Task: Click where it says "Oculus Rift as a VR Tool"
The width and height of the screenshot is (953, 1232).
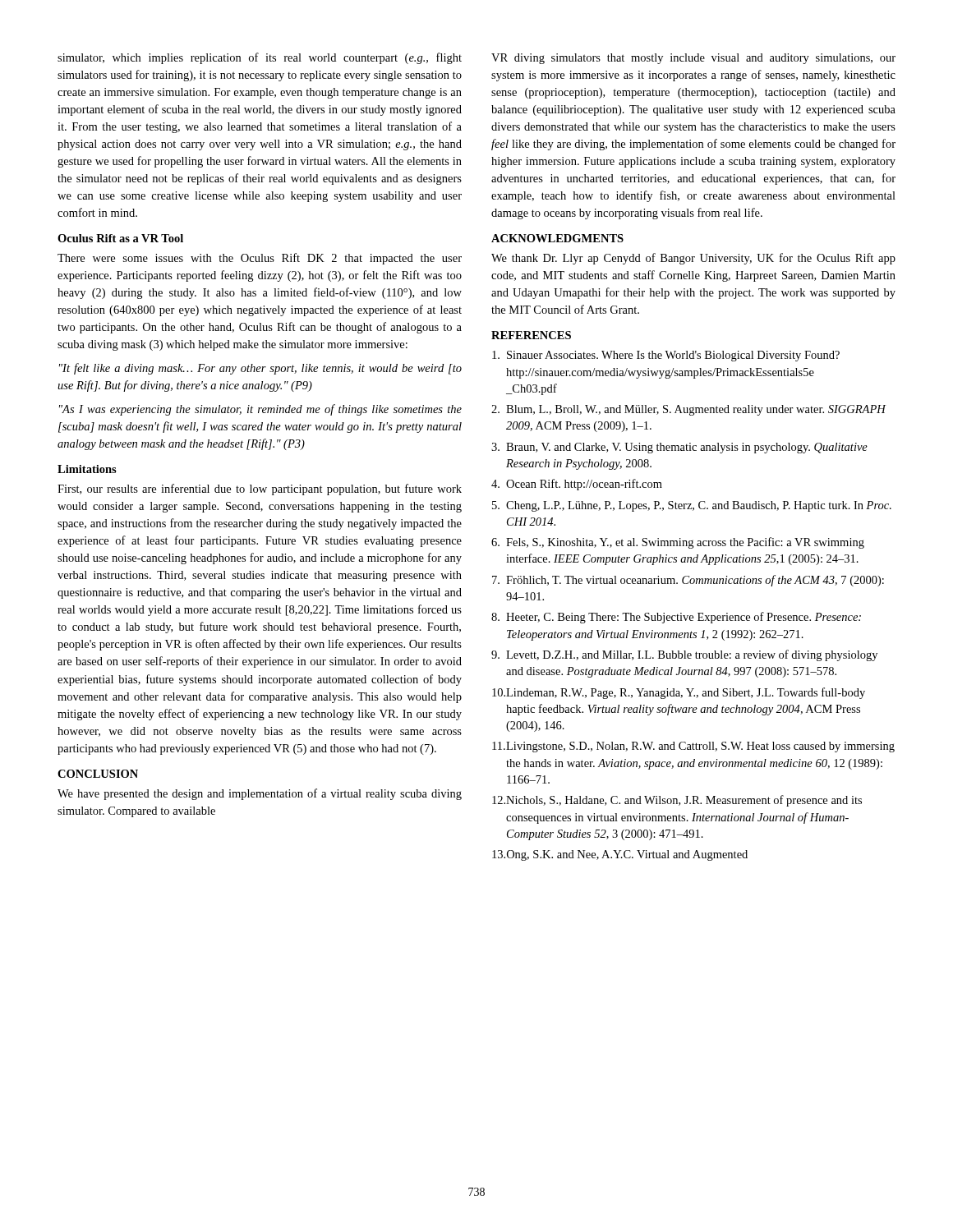Action: (x=120, y=238)
